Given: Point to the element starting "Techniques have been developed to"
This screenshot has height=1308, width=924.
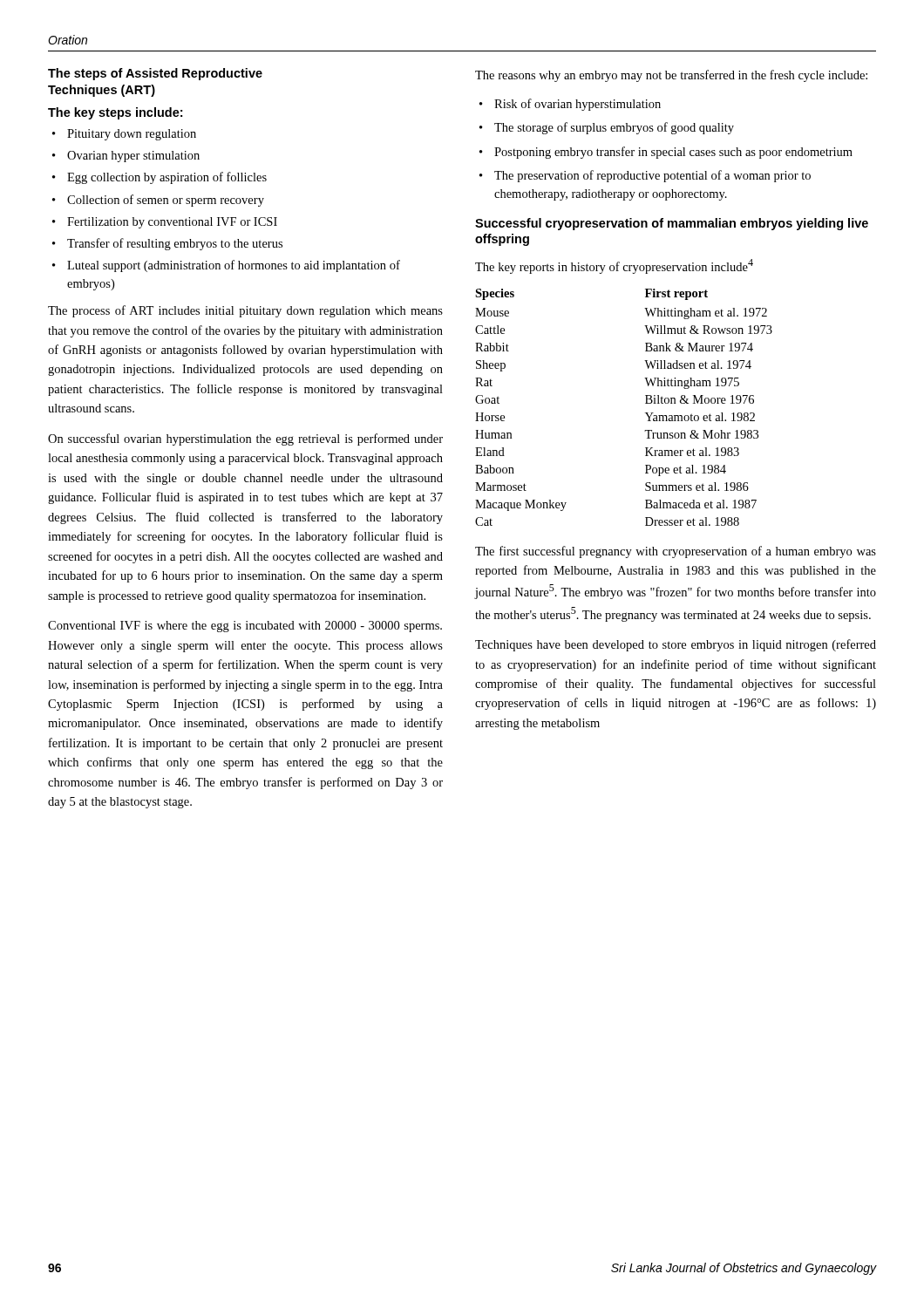Looking at the screenshot, I should 676,684.
